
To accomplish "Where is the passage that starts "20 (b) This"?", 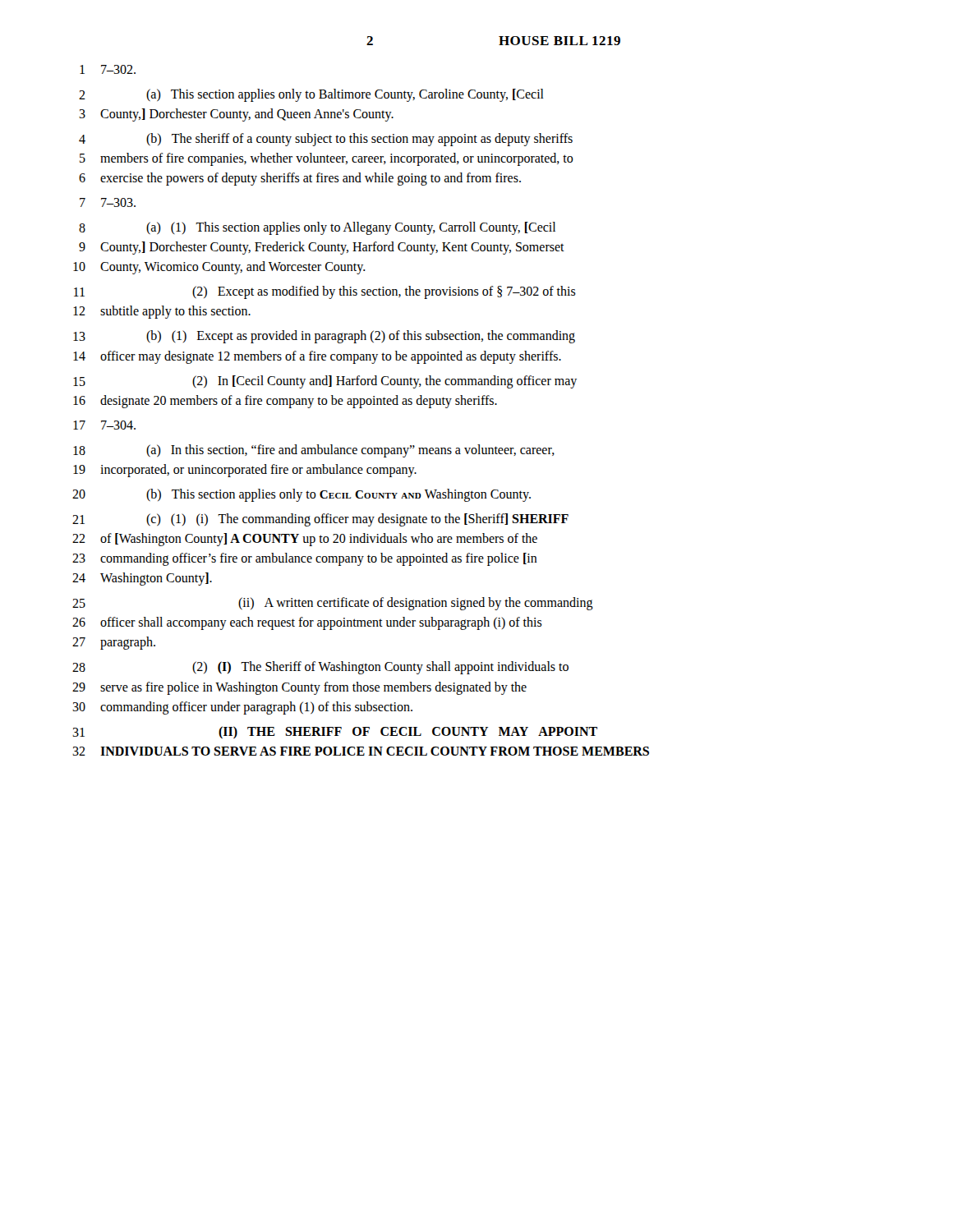I will (x=476, y=494).
